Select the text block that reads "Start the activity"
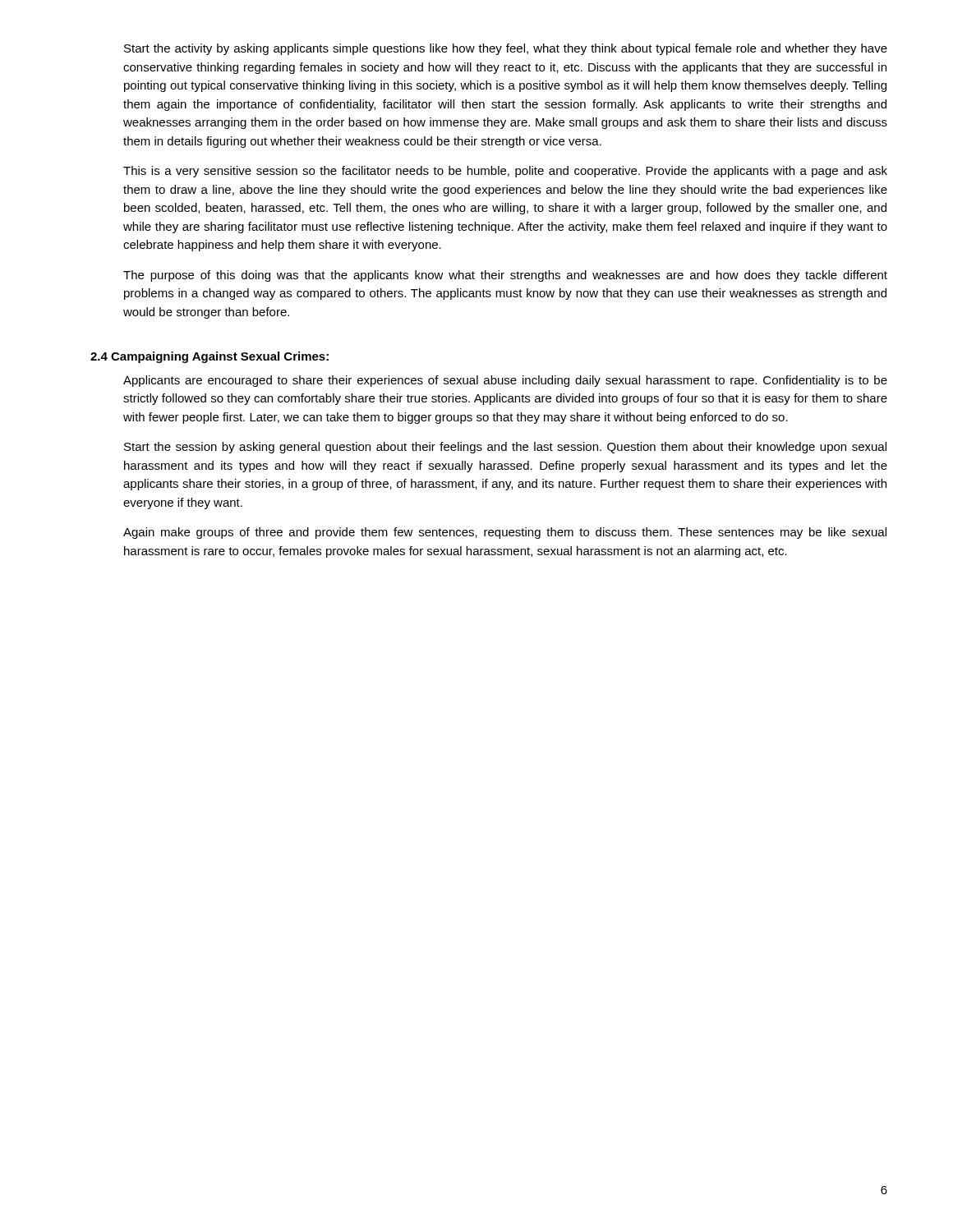The width and height of the screenshot is (953, 1232). pos(505,94)
